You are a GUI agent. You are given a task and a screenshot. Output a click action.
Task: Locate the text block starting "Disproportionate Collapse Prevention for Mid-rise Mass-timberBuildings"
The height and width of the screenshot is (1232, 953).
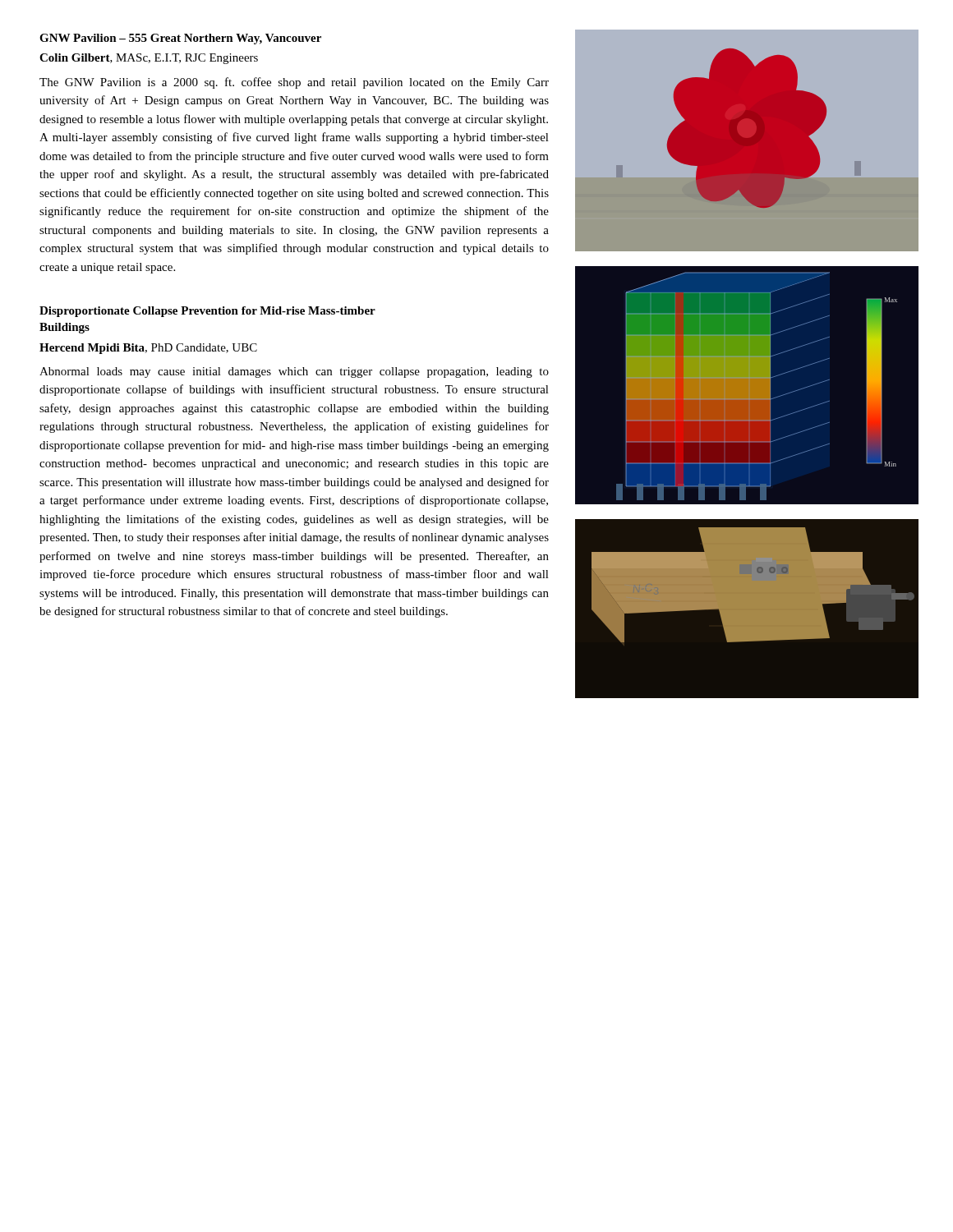pos(294,319)
